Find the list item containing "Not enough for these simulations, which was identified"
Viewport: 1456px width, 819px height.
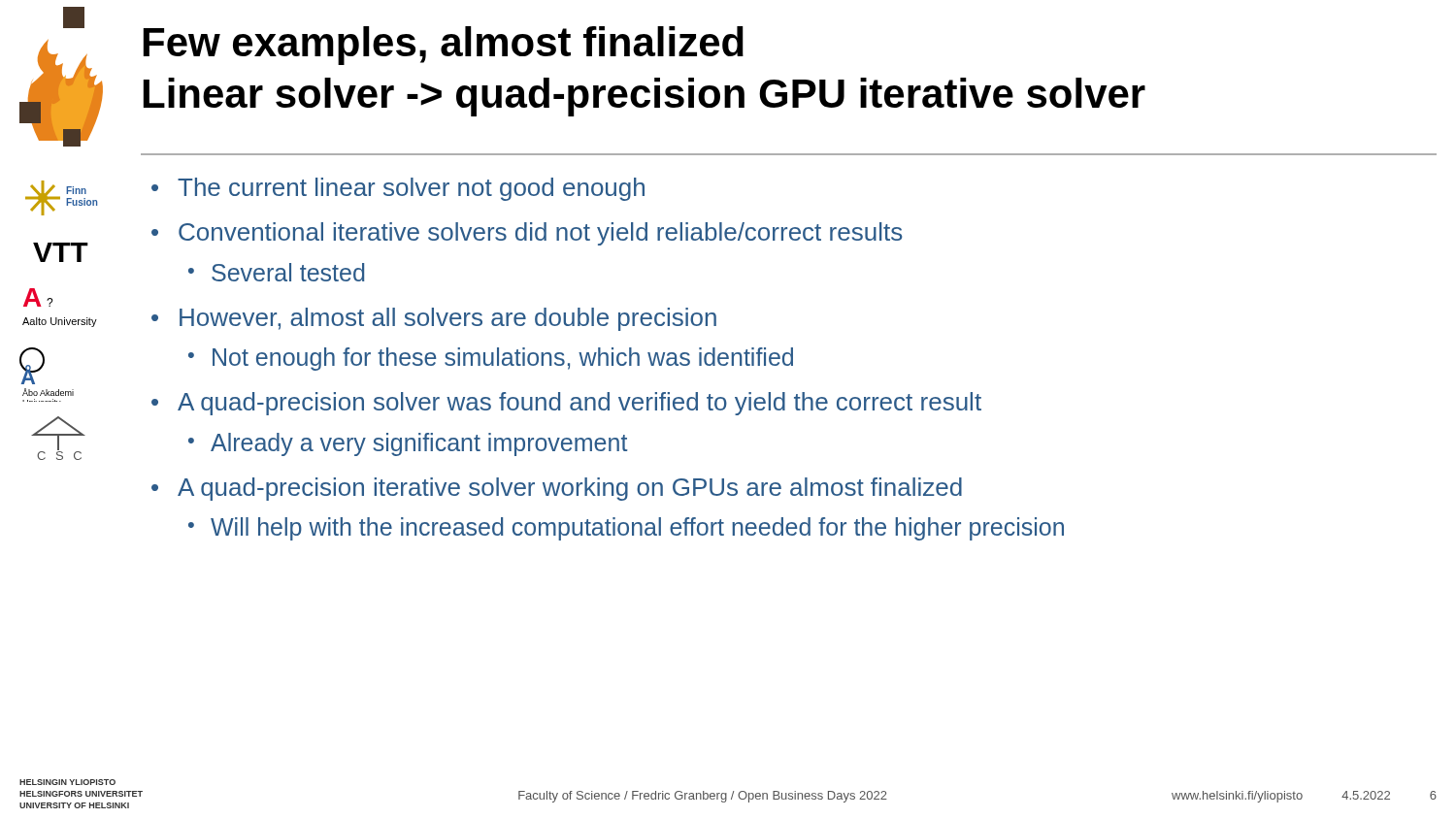click(503, 357)
